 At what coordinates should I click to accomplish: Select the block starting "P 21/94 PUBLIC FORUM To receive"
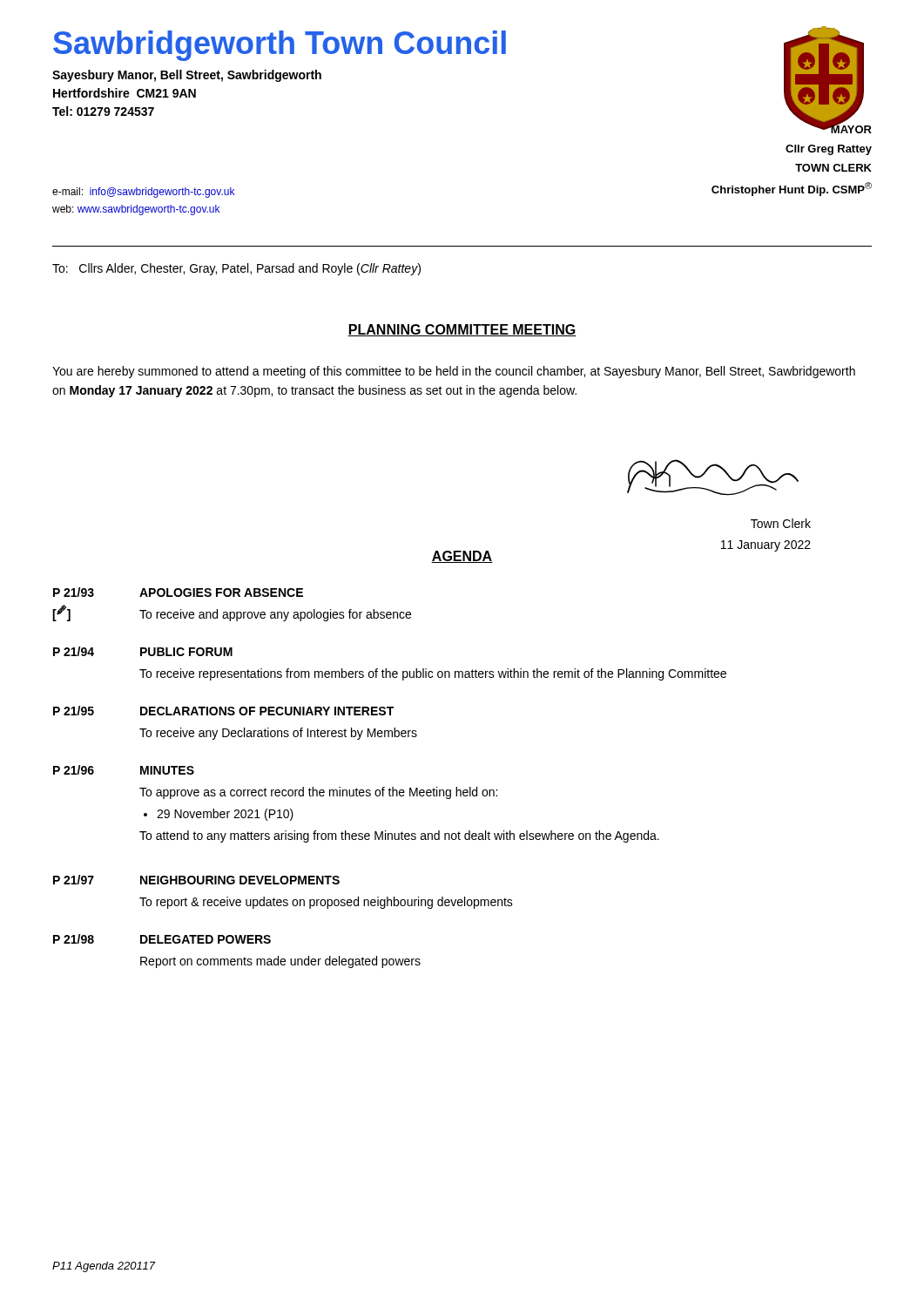click(462, 663)
